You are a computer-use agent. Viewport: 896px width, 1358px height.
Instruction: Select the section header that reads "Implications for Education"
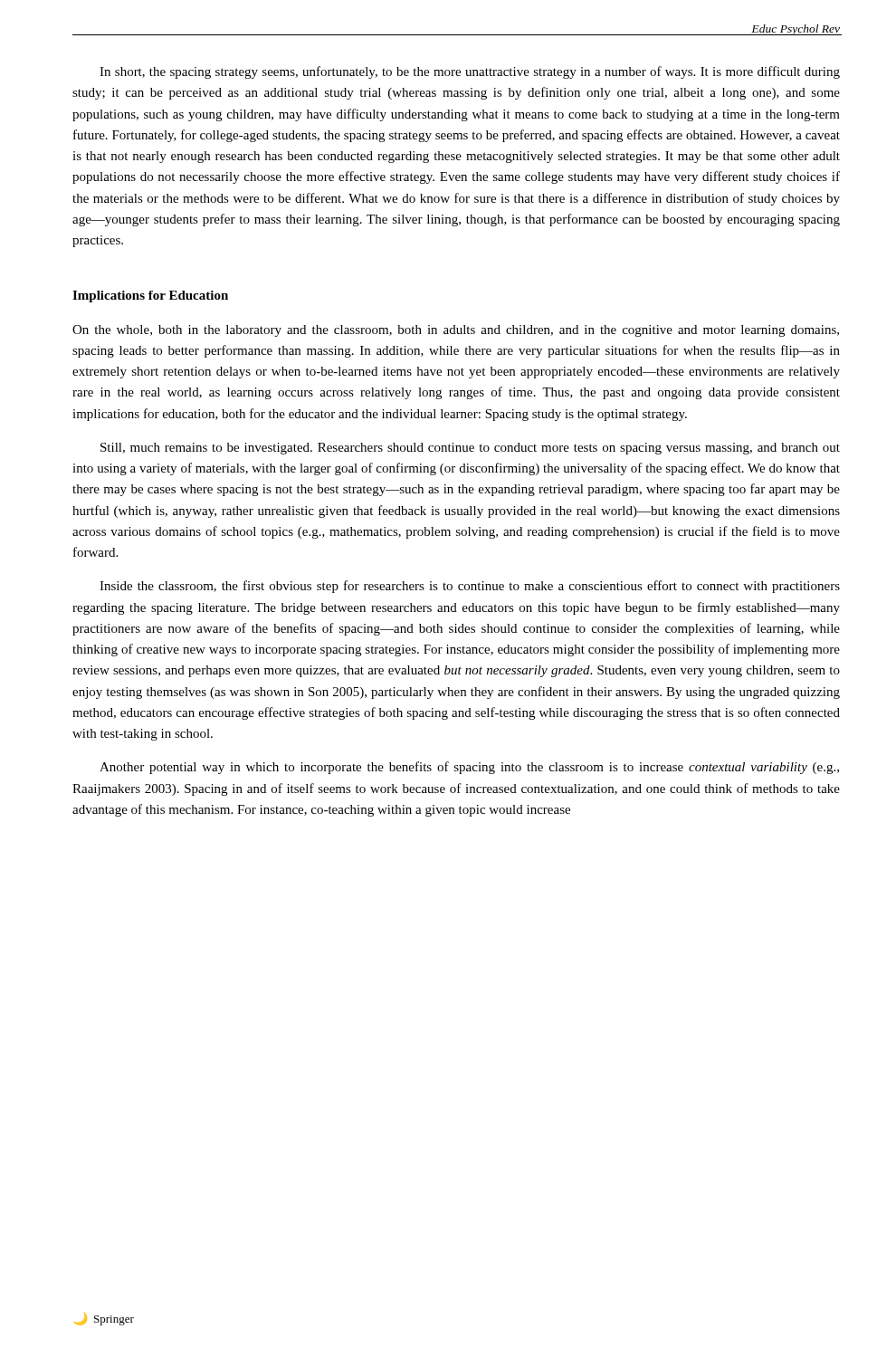(150, 295)
